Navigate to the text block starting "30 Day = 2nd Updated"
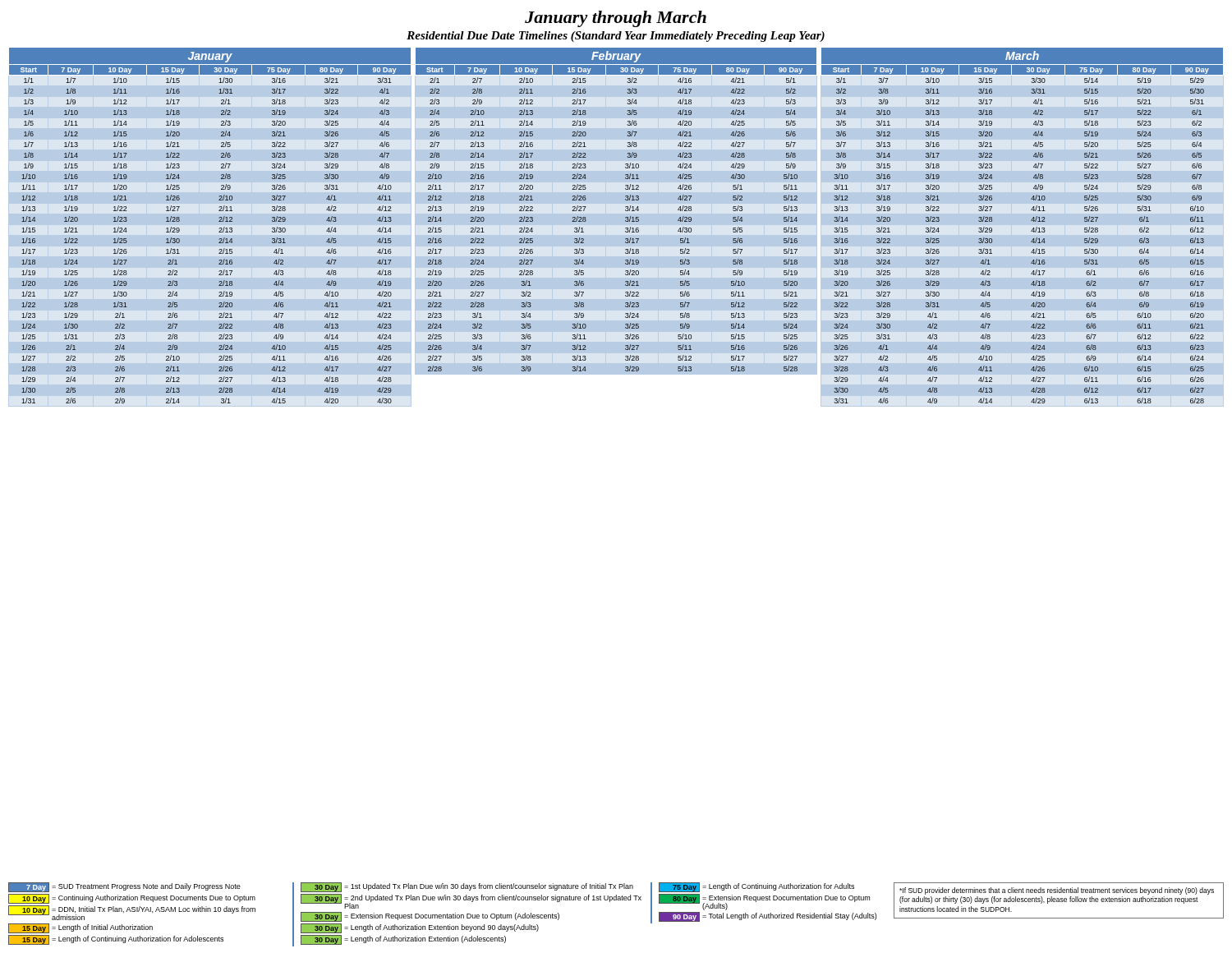The width and height of the screenshot is (1232, 953). pyautogui.click(x=473, y=902)
